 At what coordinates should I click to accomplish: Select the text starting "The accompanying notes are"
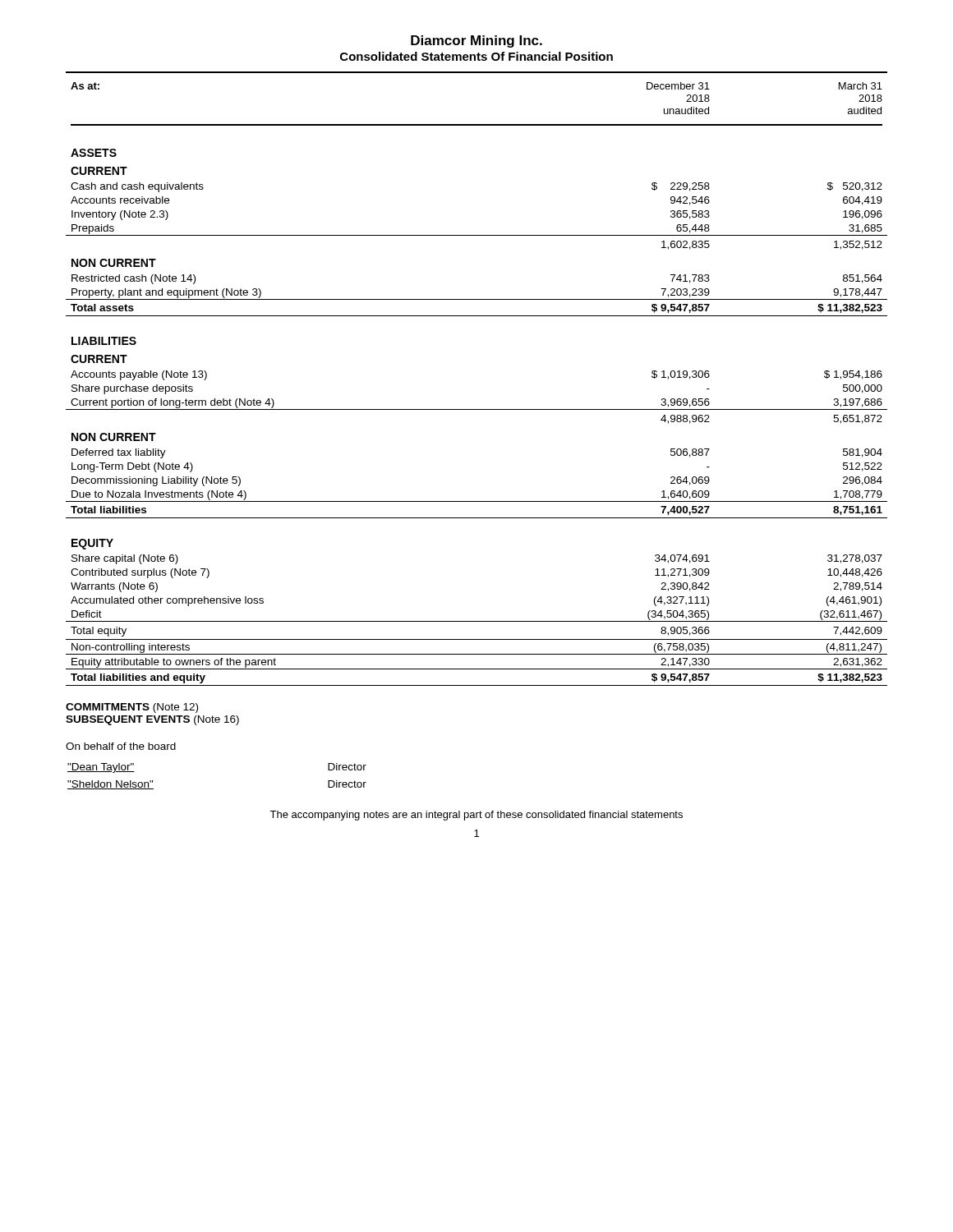pos(476,814)
